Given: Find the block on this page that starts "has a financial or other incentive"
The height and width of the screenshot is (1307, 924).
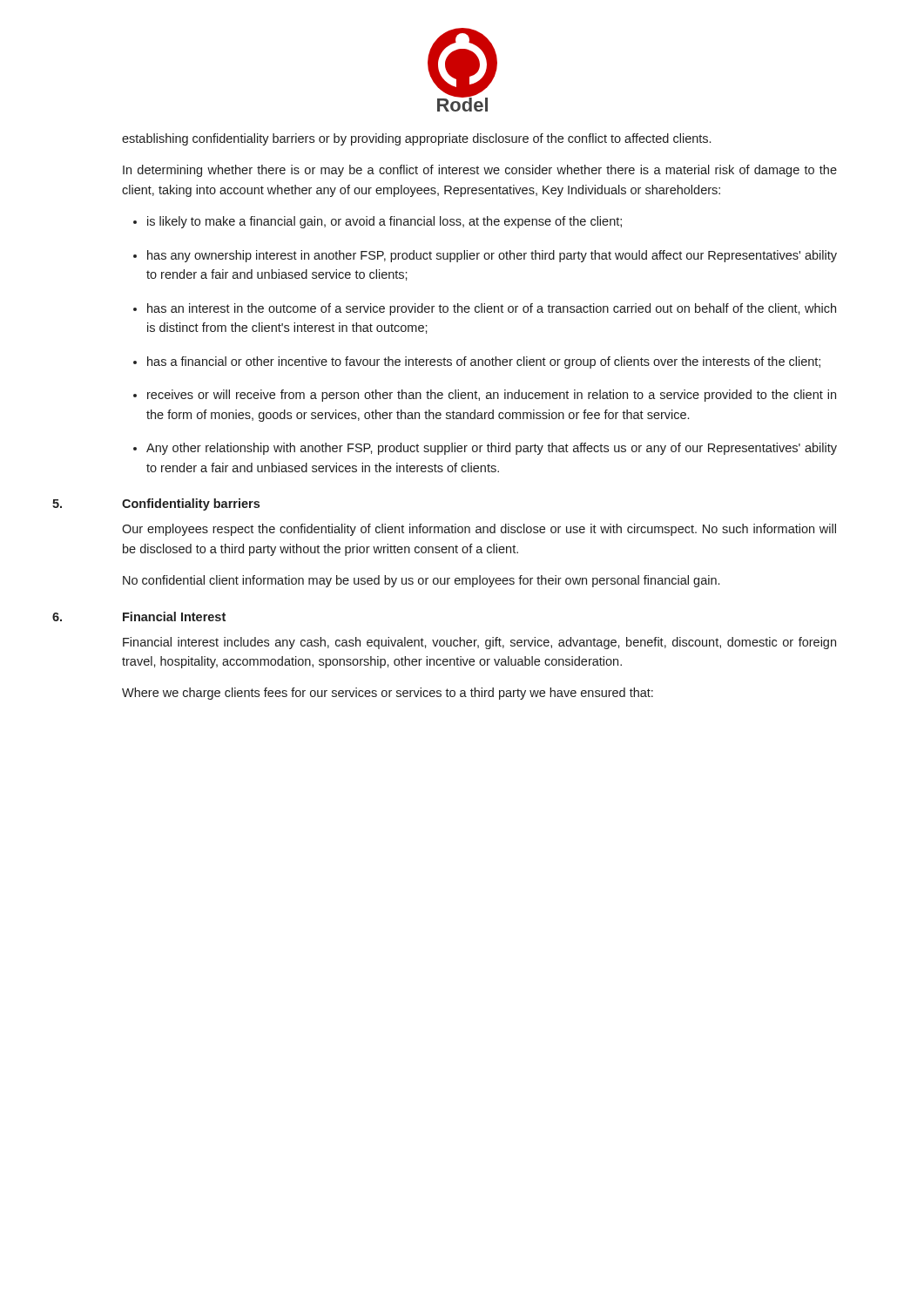Looking at the screenshot, I should coord(492,362).
